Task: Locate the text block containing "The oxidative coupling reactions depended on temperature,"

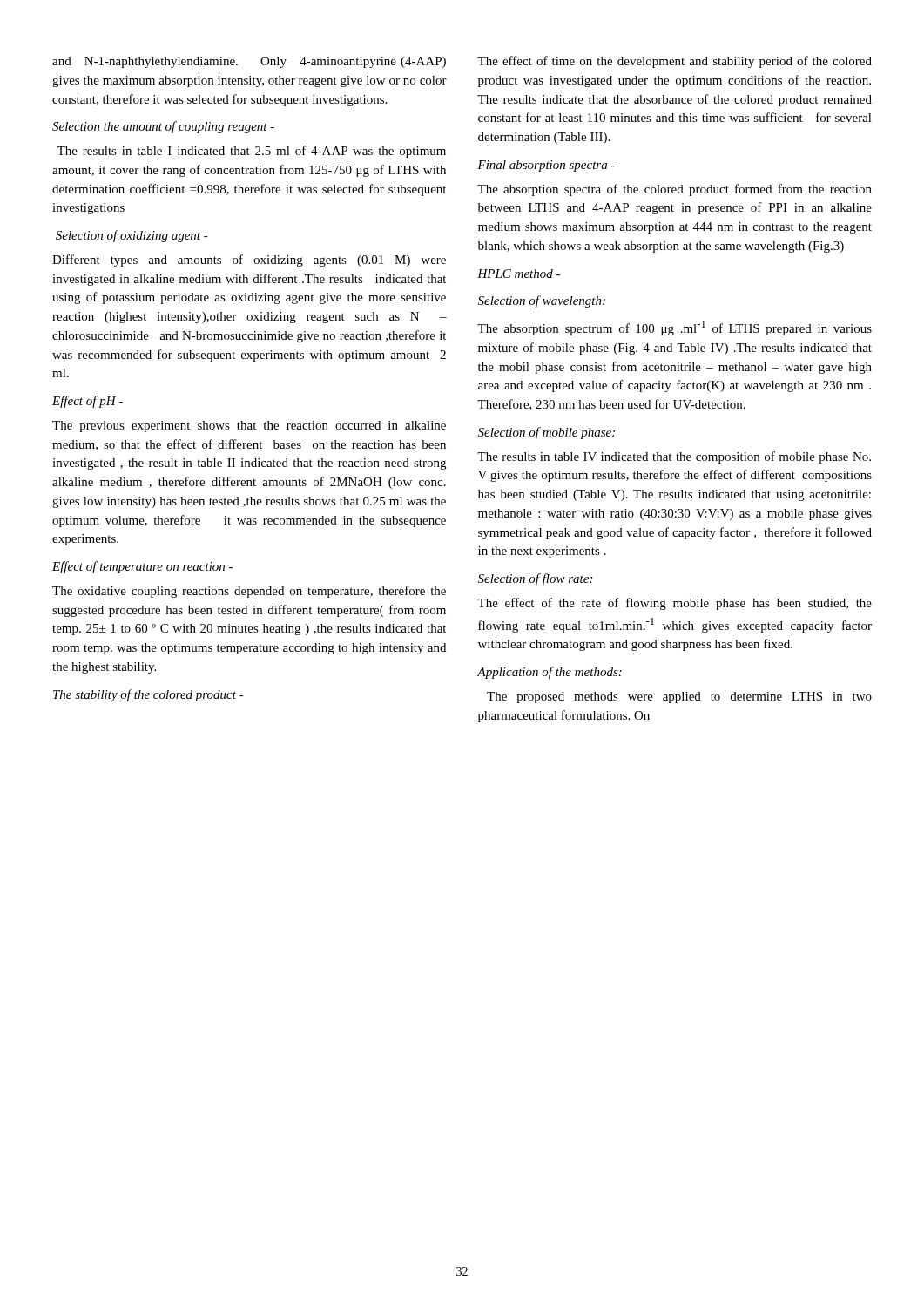Action: 249,629
